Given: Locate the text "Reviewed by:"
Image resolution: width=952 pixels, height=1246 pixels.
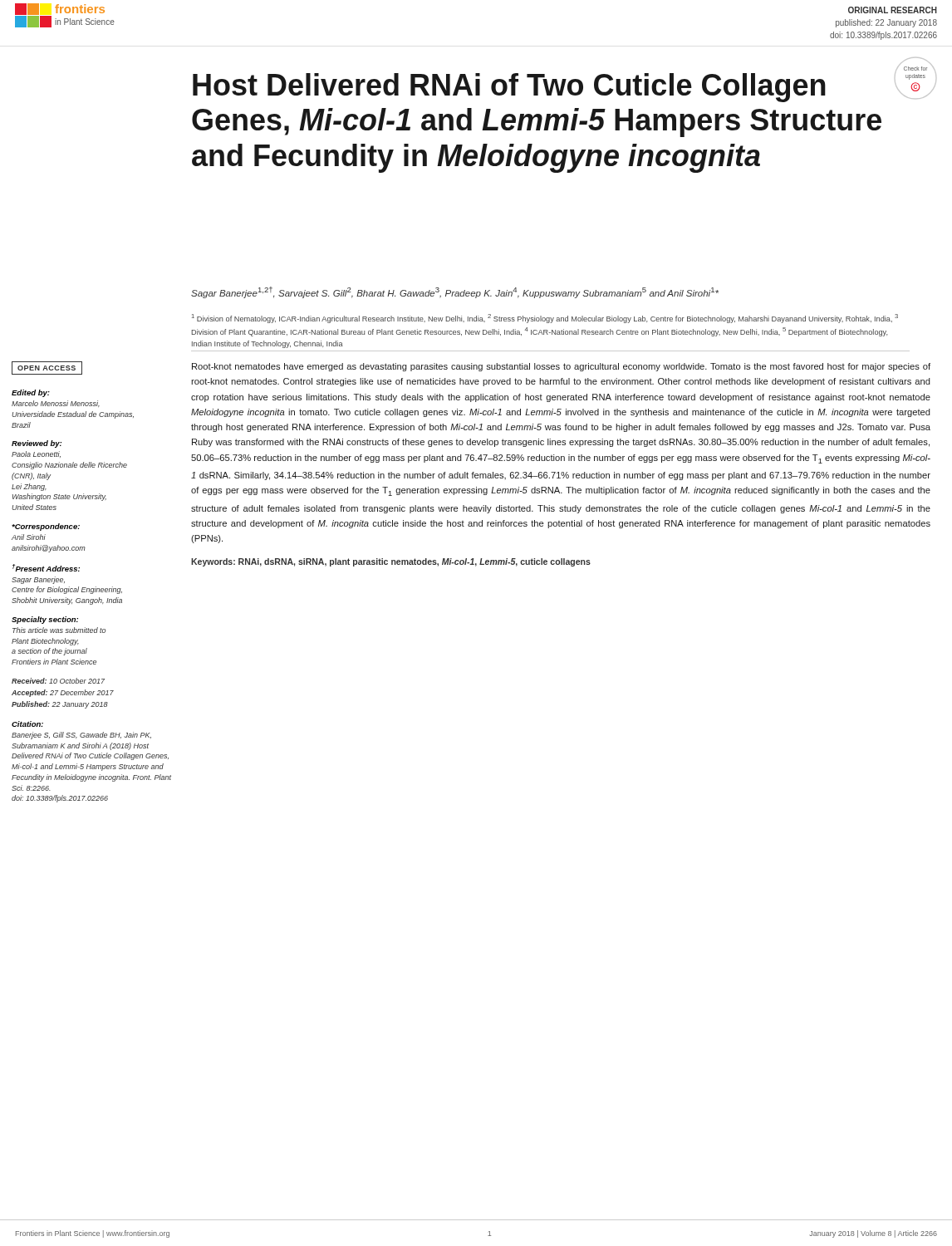Looking at the screenshot, I should tap(37, 443).
